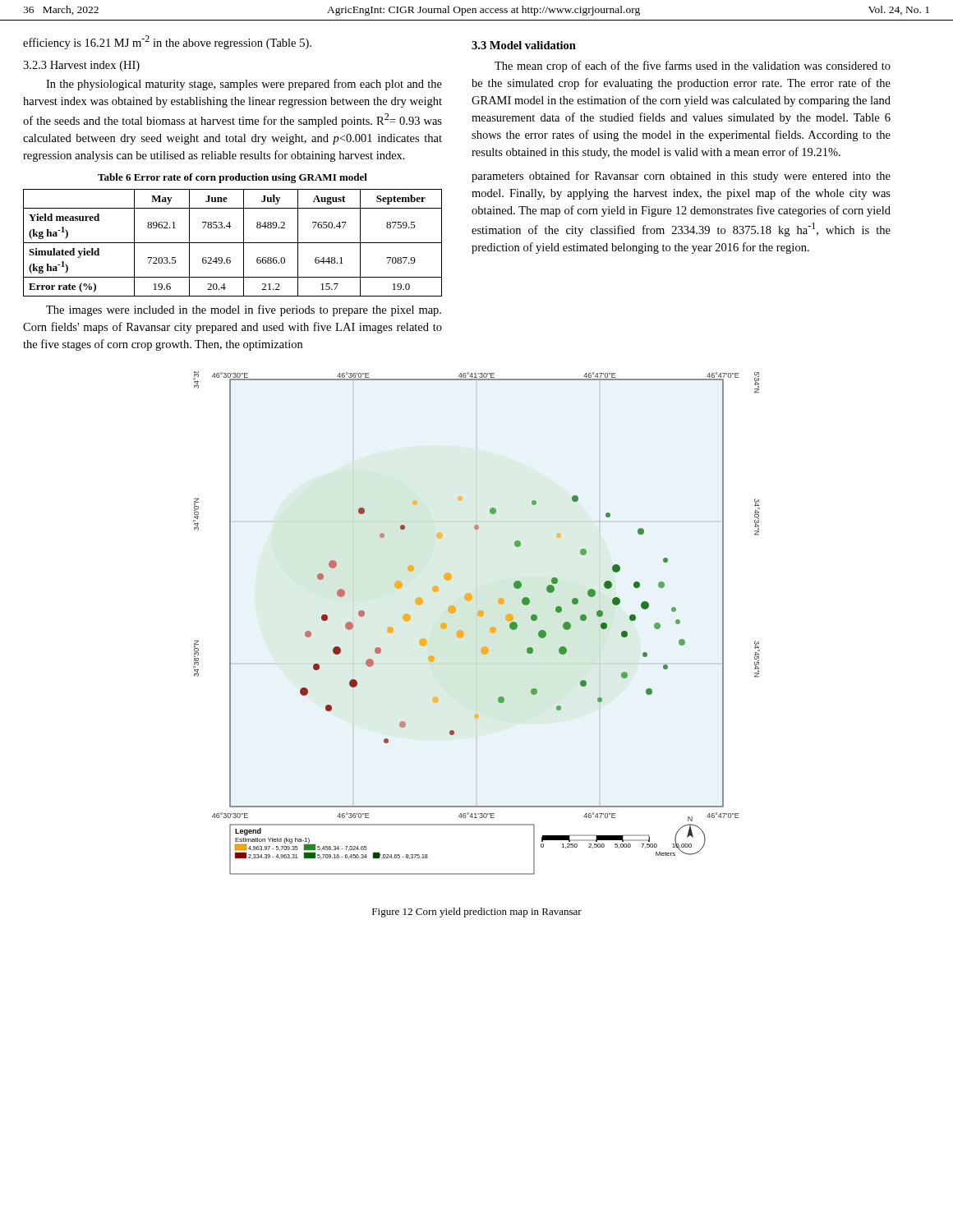The width and height of the screenshot is (953, 1232).
Task: Find the text block that says "The mean crop of each of the five"
Action: pyautogui.click(x=681, y=109)
